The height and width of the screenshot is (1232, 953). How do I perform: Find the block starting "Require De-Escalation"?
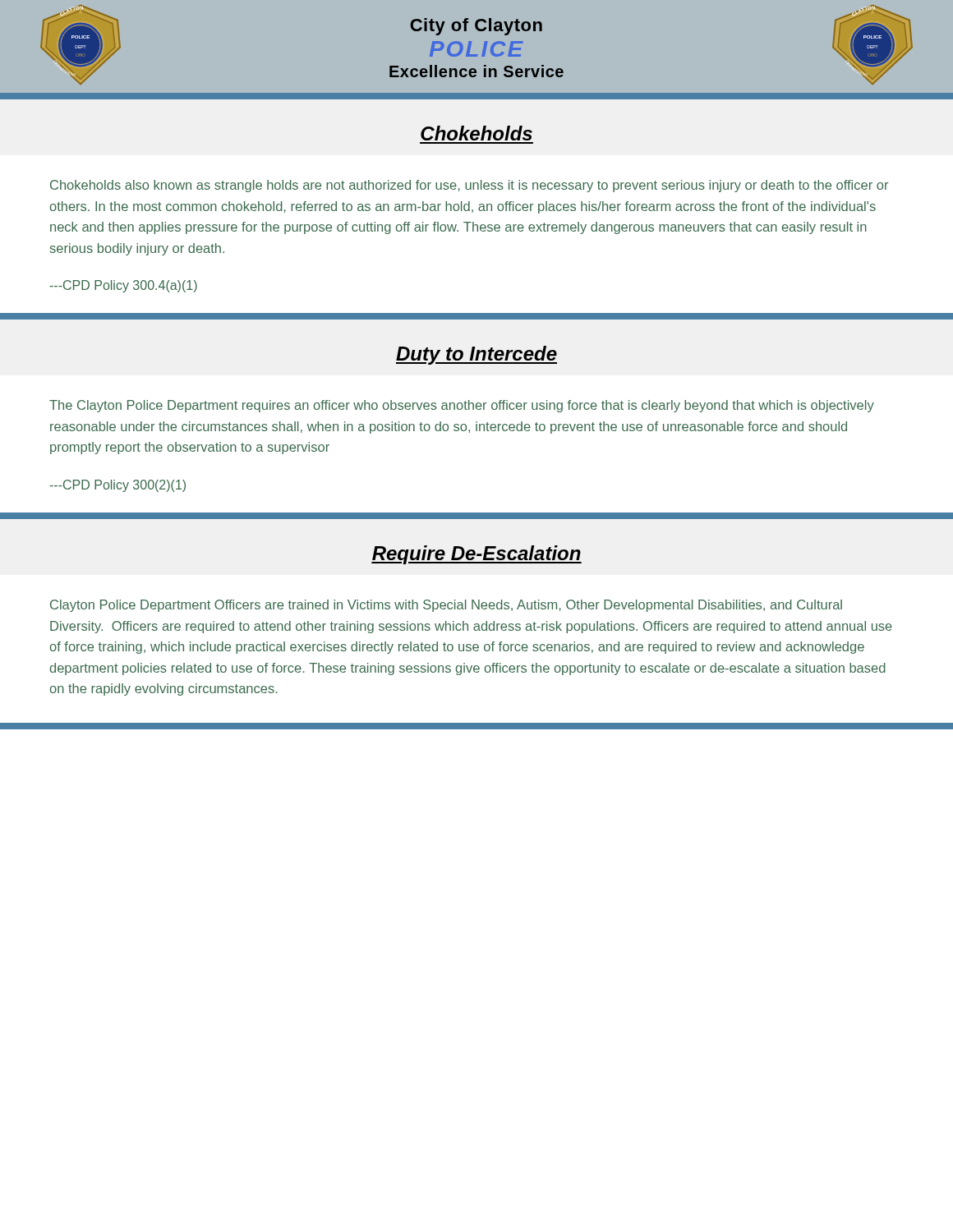coord(476,553)
